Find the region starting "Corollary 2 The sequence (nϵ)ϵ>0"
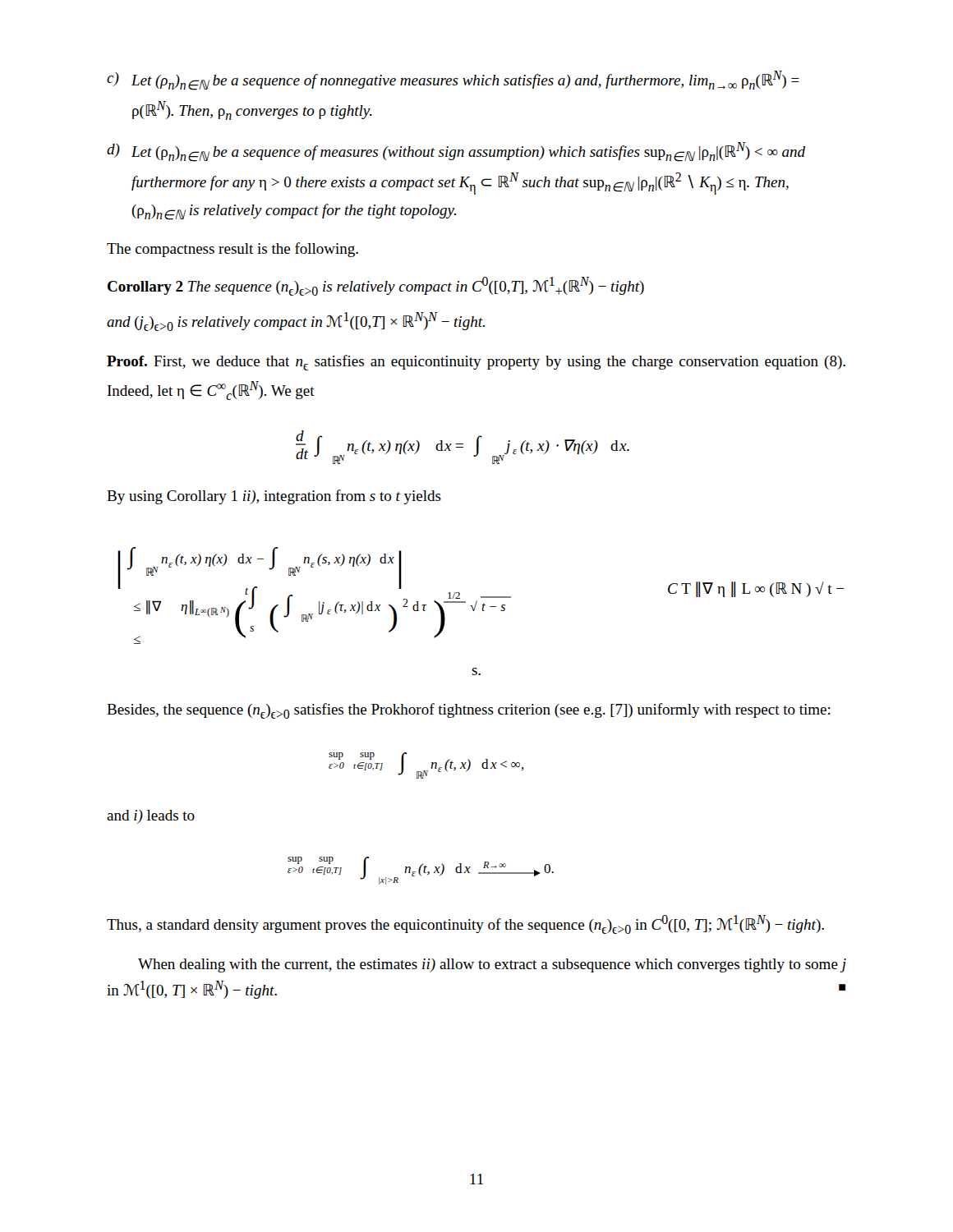The width and height of the screenshot is (953, 1232). (x=376, y=287)
